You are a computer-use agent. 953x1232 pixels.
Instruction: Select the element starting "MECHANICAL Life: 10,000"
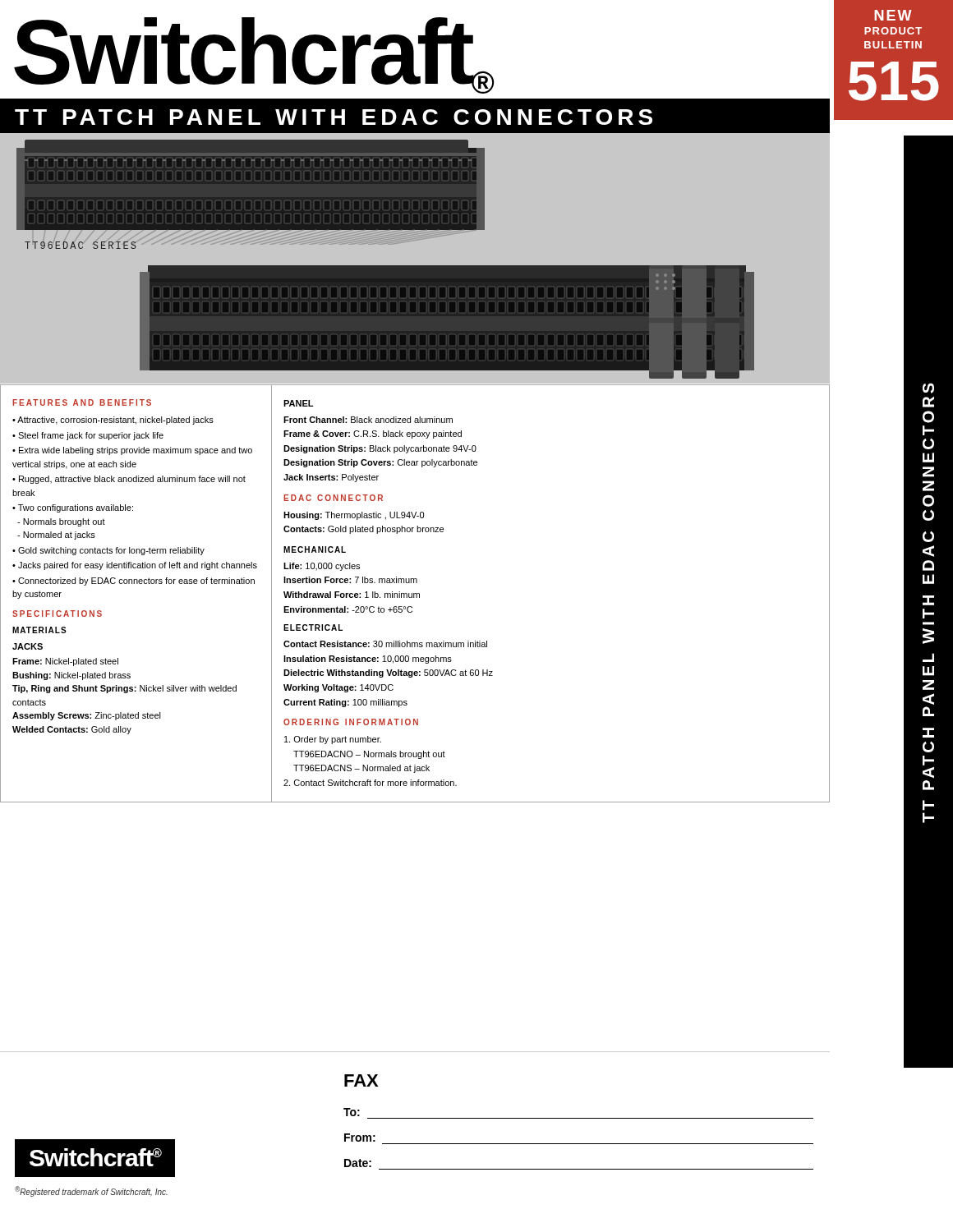click(x=315, y=549)
